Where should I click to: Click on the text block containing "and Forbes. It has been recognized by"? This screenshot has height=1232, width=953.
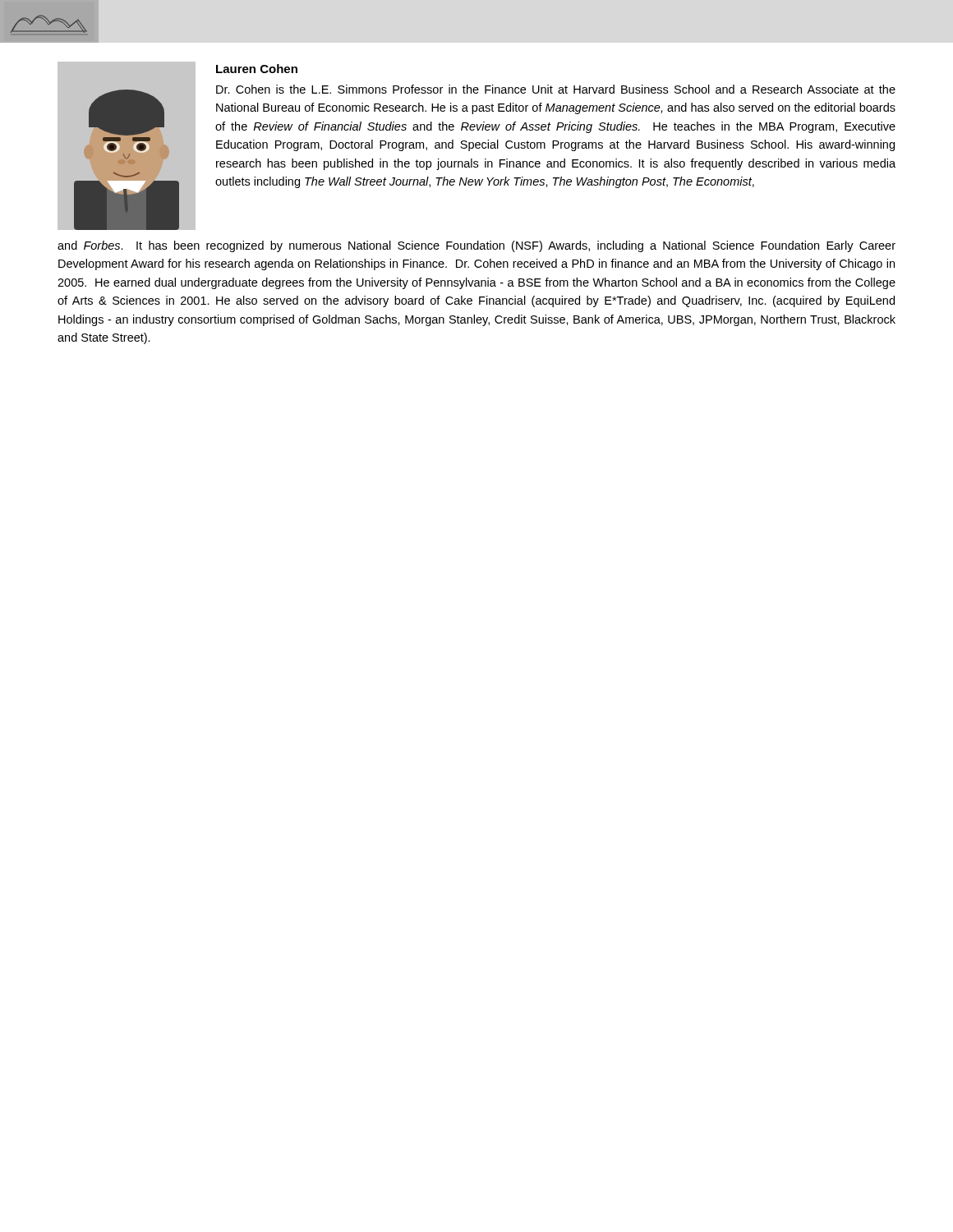[x=476, y=292]
